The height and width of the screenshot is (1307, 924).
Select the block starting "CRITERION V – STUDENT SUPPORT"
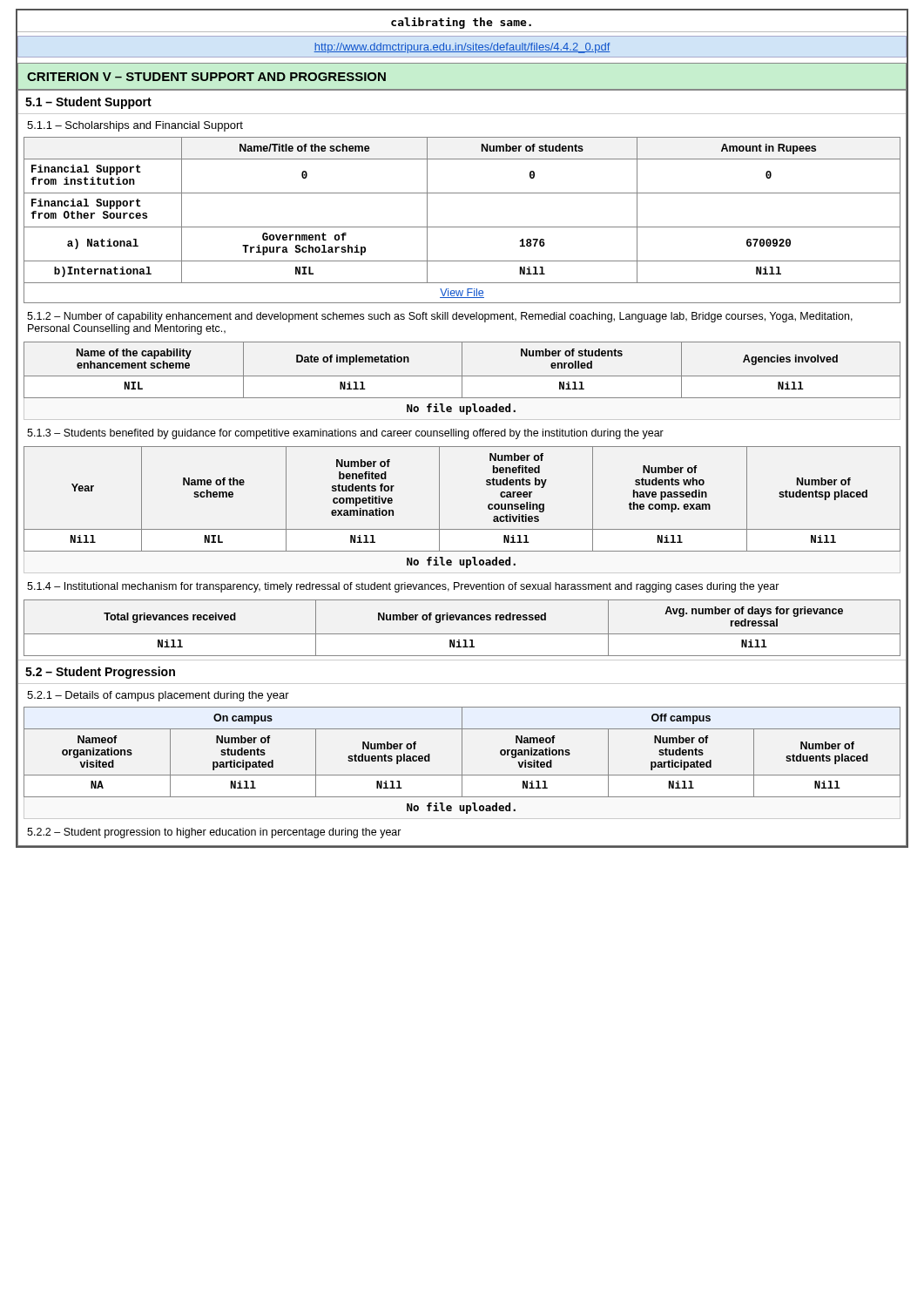coord(207,76)
